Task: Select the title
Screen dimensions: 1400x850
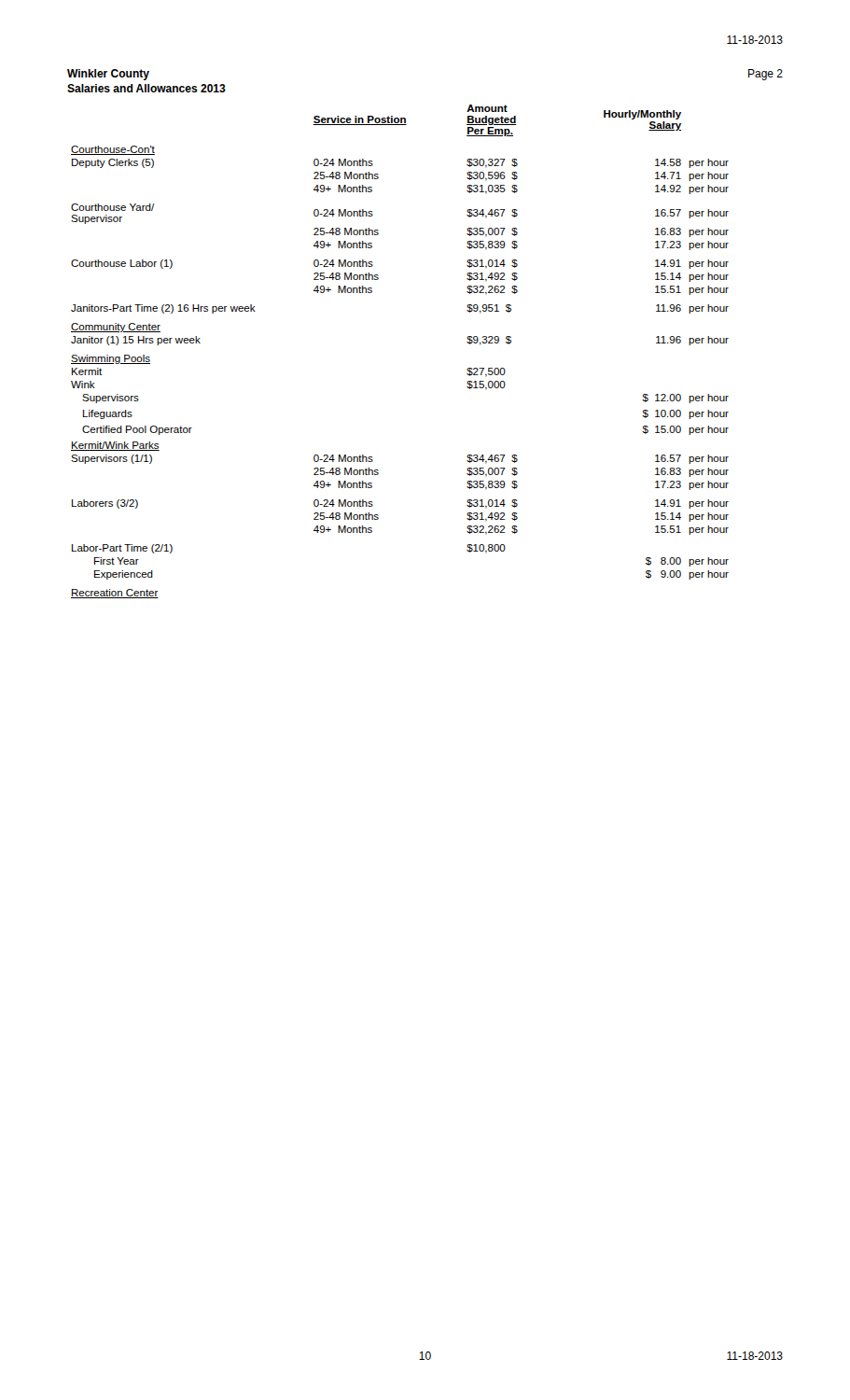Action: [108, 74]
